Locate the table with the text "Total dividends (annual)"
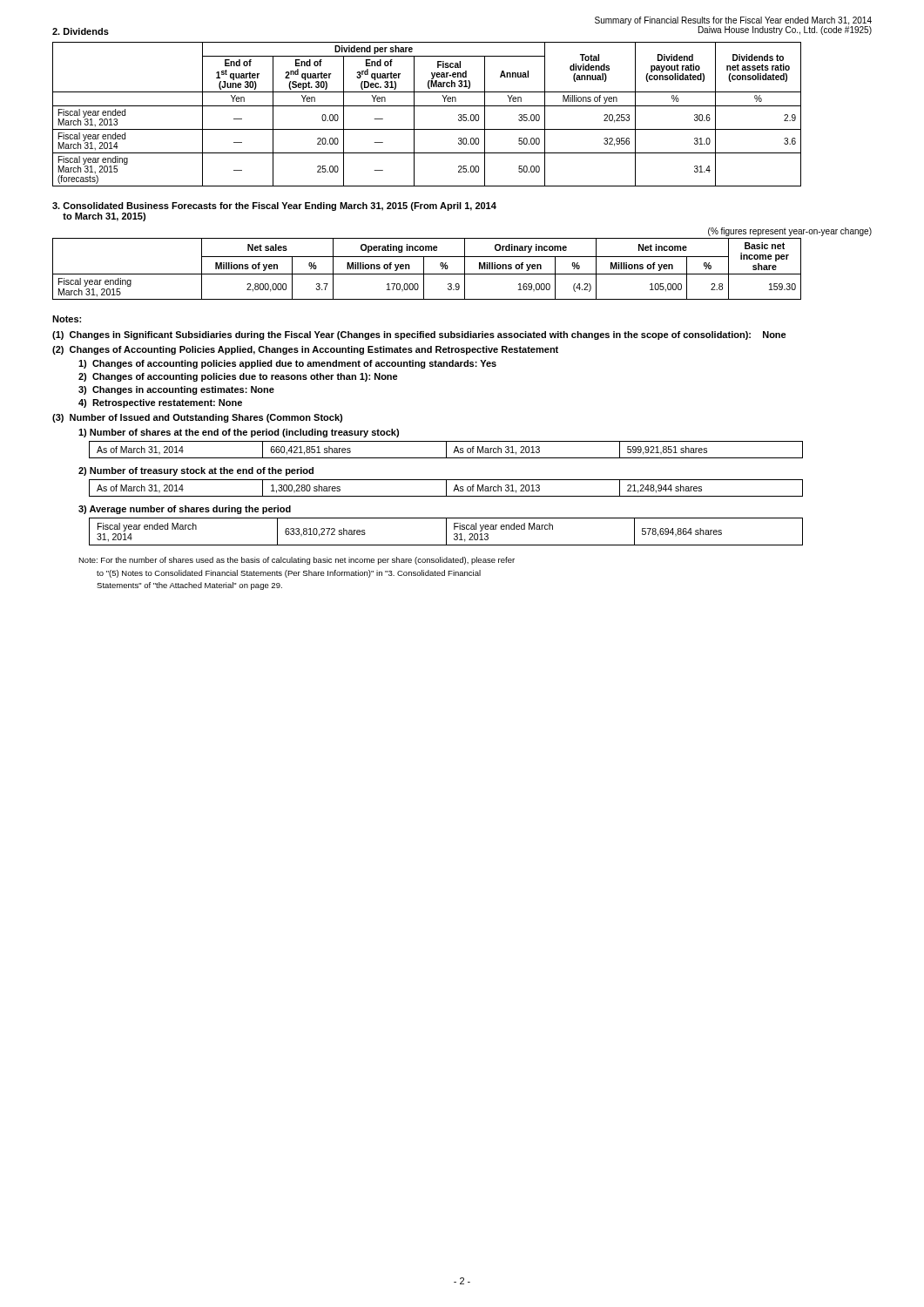This screenshot has width=924, height=1307. tap(462, 114)
